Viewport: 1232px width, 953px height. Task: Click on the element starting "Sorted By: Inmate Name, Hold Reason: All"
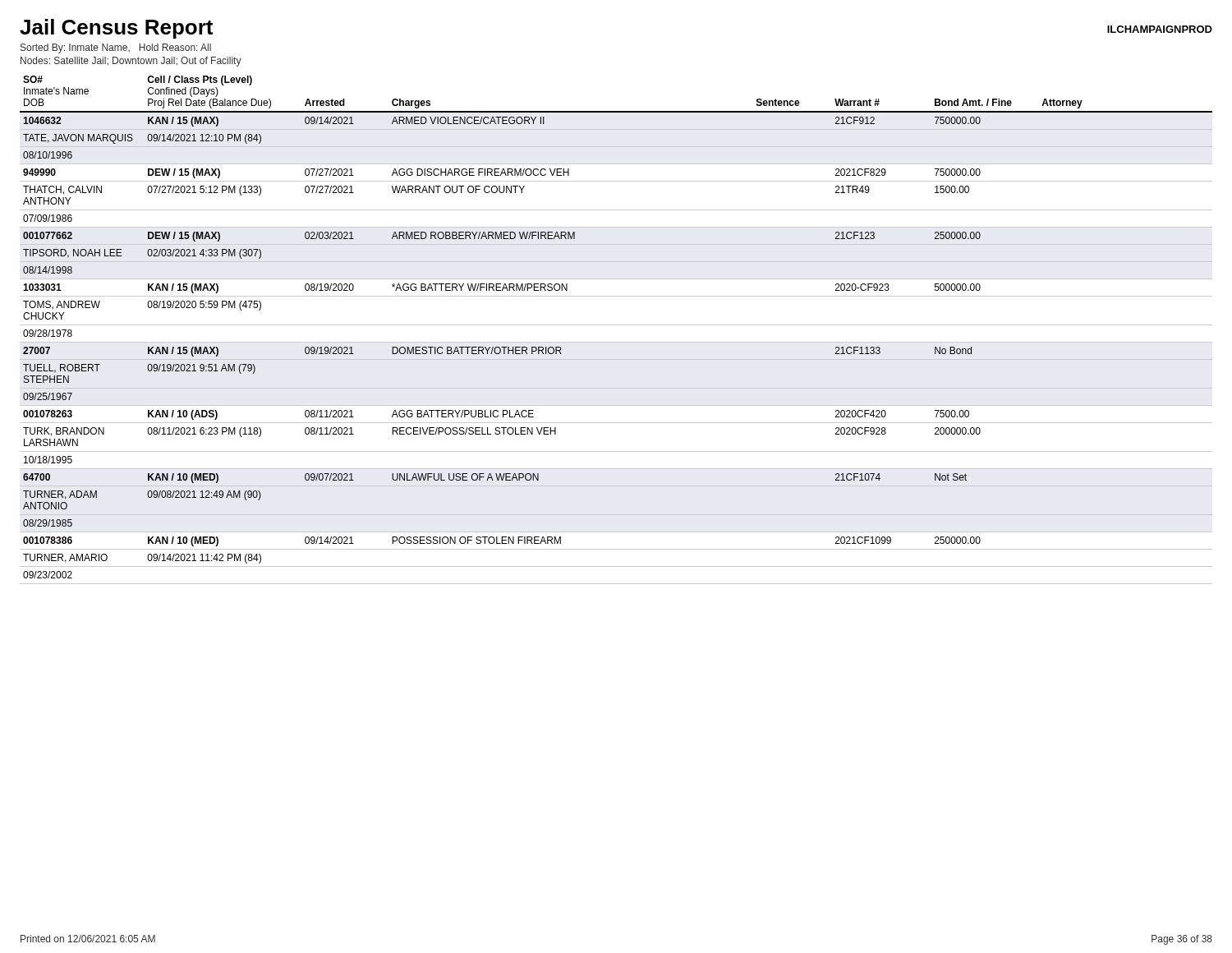(116, 48)
